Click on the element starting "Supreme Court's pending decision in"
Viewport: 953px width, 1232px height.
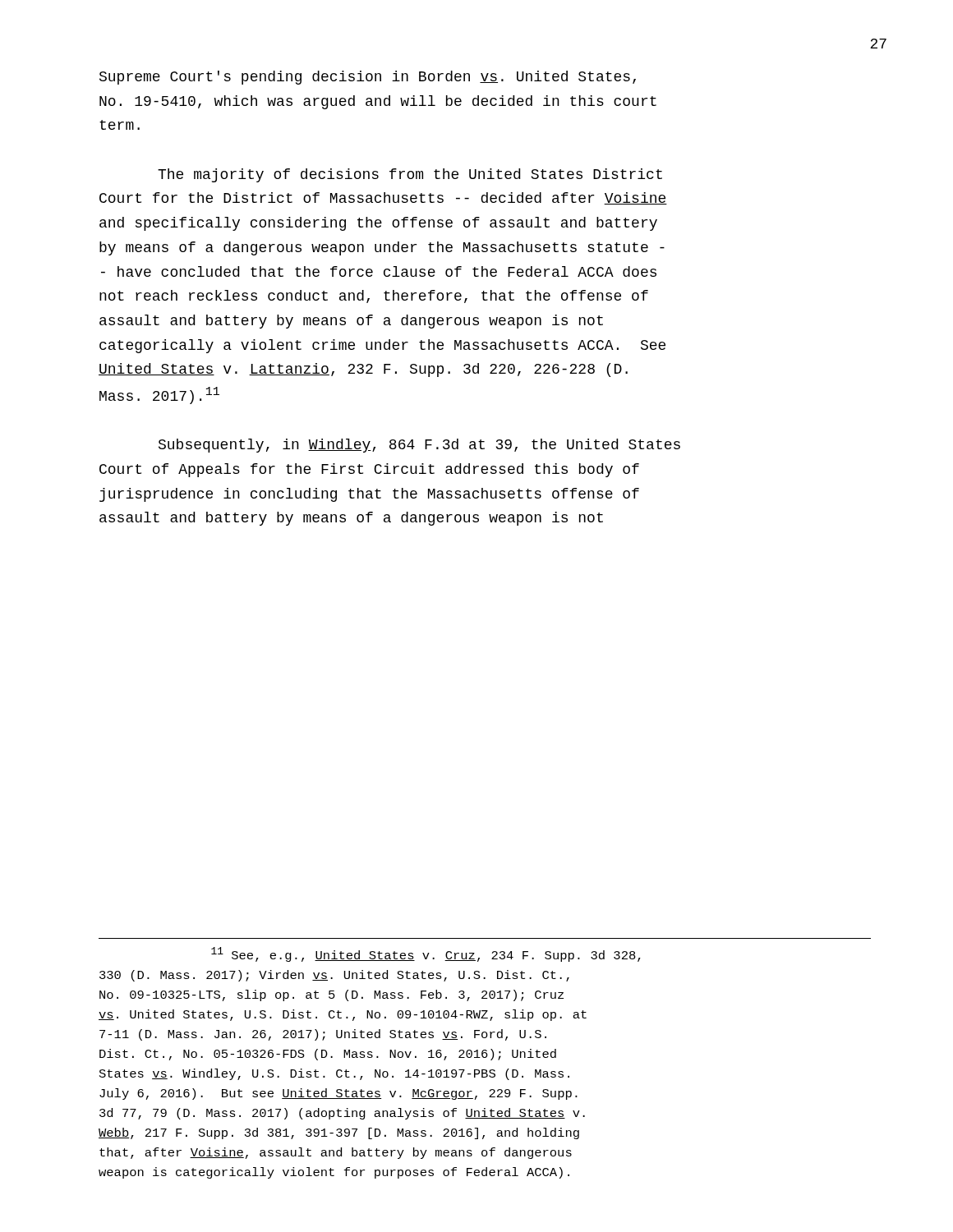(x=378, y=102)
